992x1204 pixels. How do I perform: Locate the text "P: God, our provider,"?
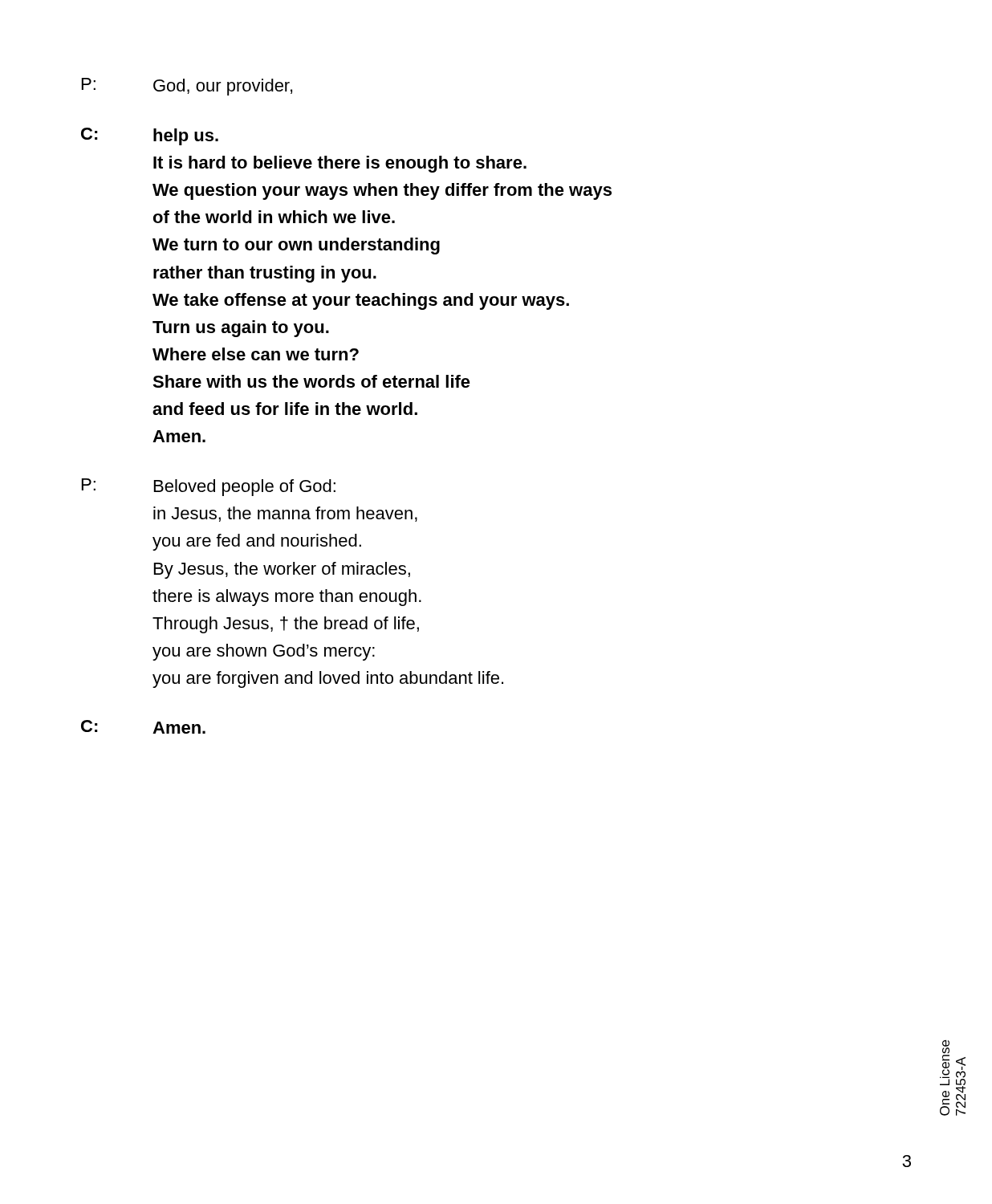(187, 87)
